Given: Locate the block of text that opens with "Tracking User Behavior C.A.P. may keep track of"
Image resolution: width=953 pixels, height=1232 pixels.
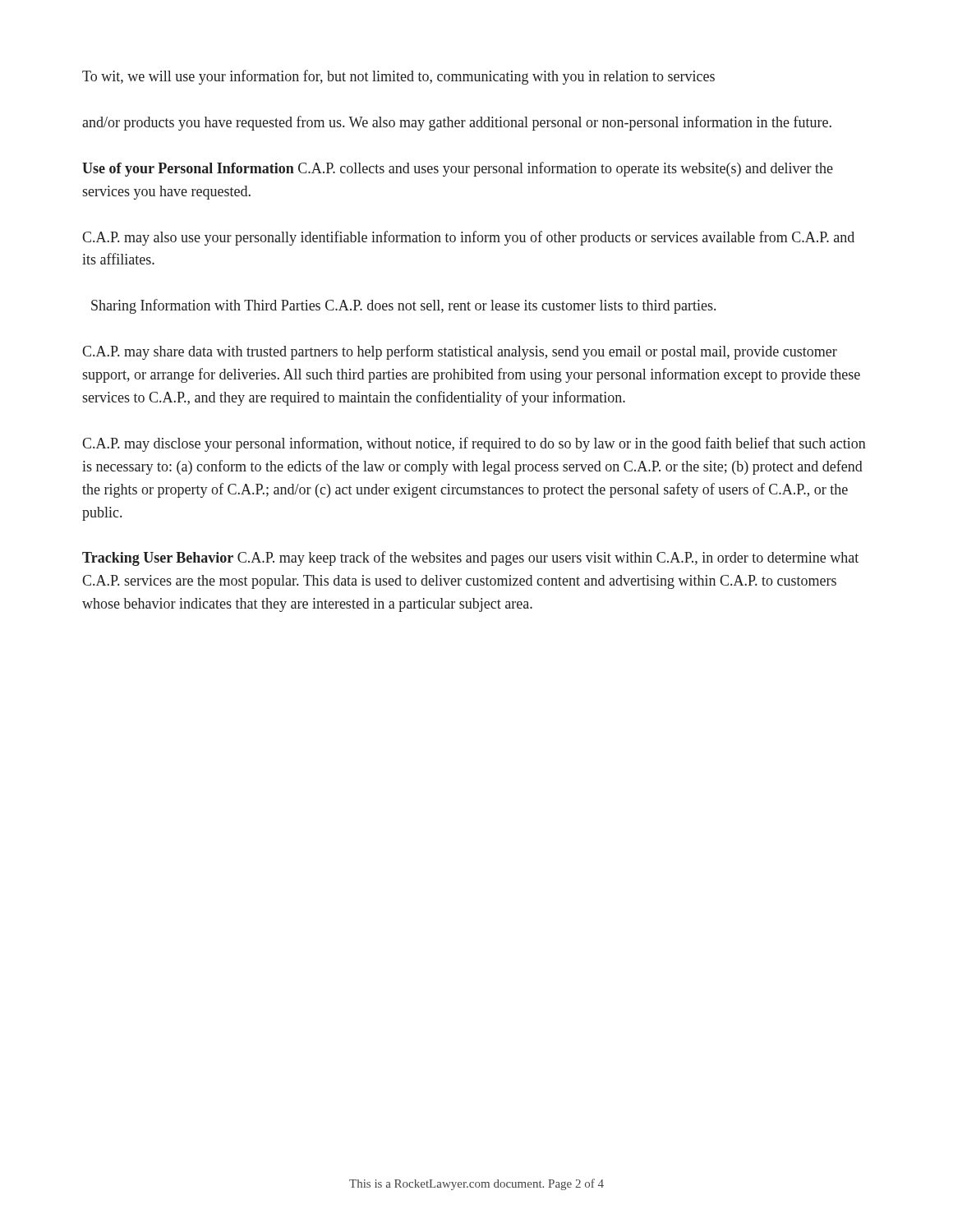Looking at the screenshot, I should coord(470,581).
